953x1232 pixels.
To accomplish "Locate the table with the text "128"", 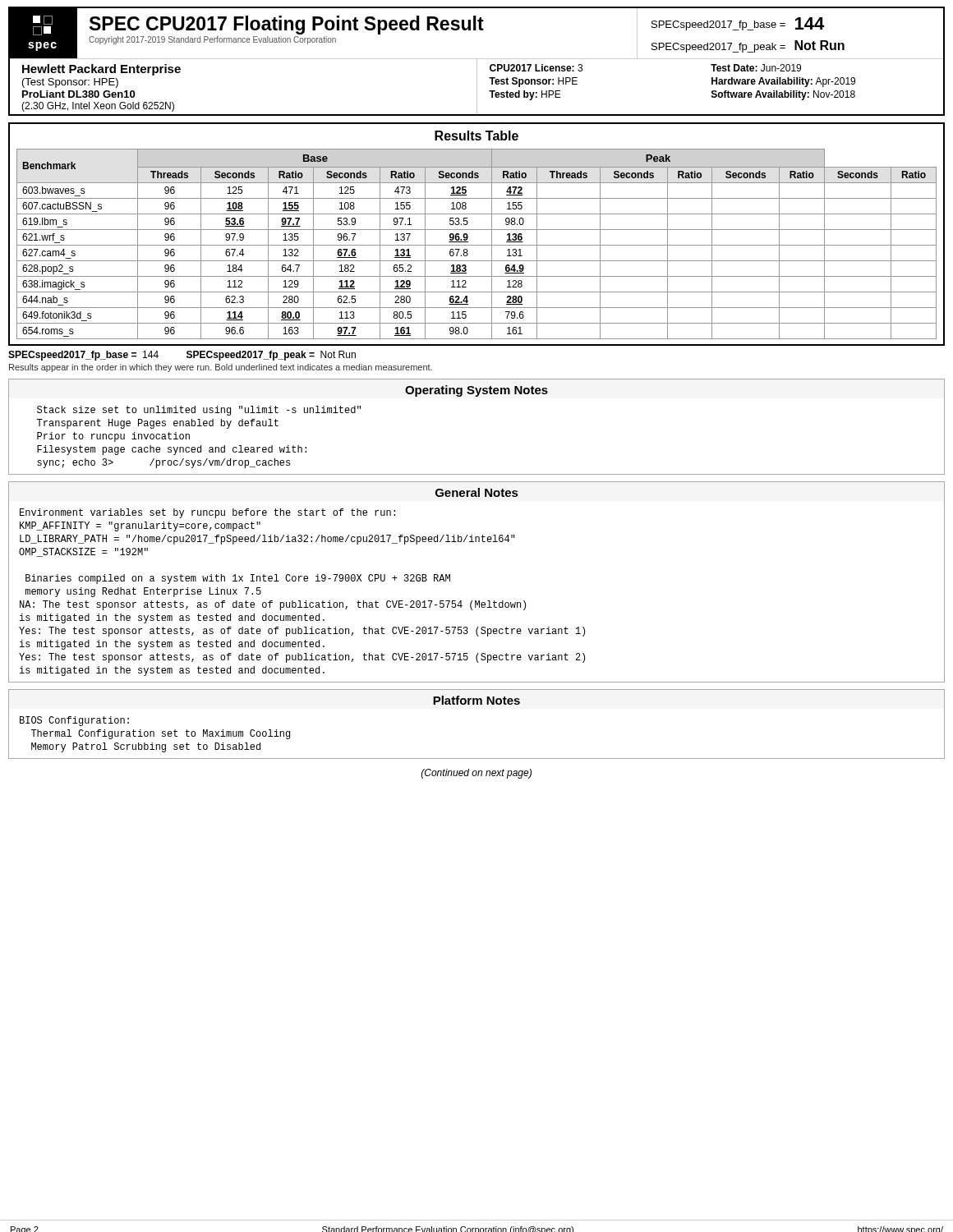I will click(x=476, y=234).
